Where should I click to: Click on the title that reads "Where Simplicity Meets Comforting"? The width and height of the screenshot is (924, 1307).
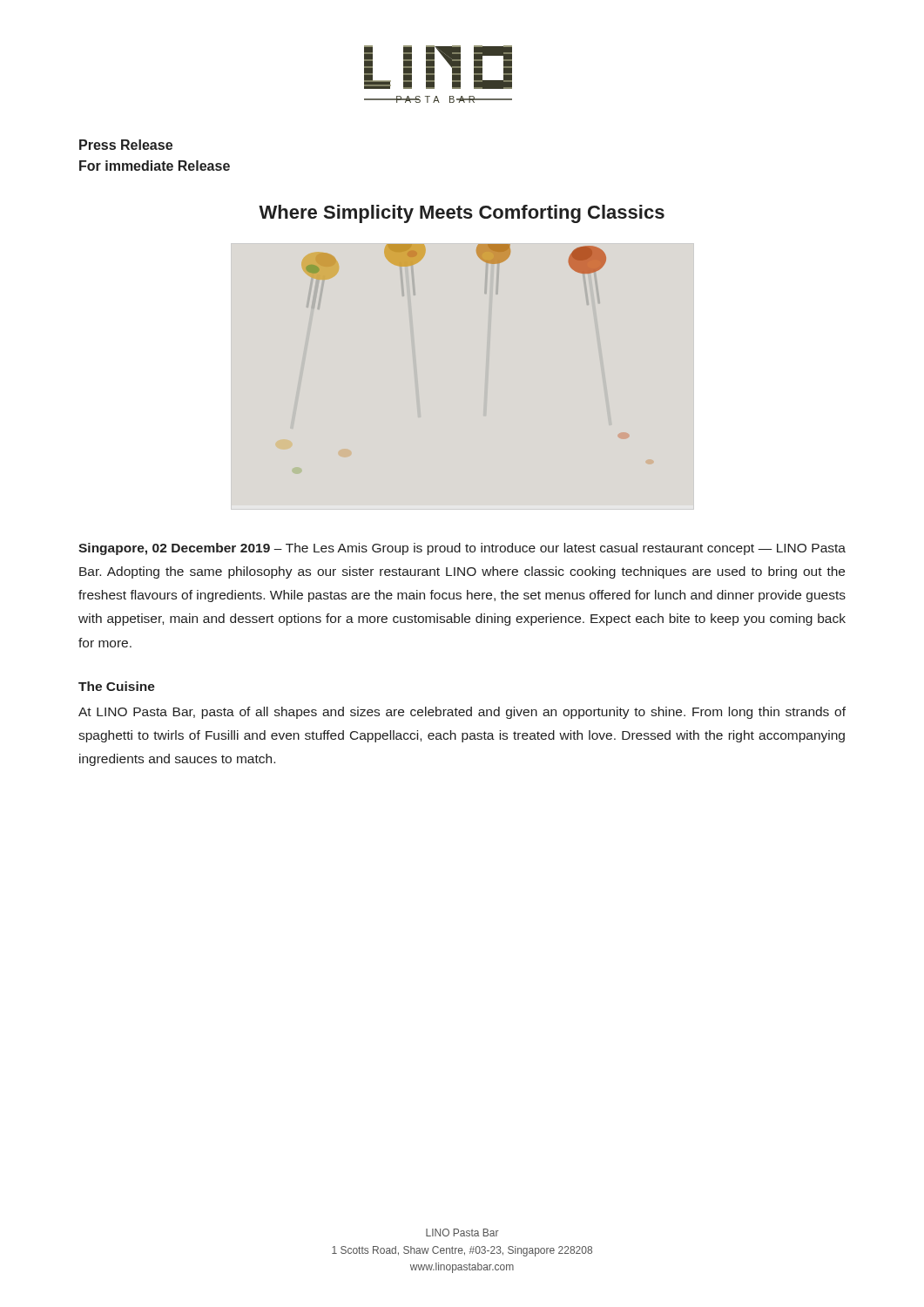462,212
